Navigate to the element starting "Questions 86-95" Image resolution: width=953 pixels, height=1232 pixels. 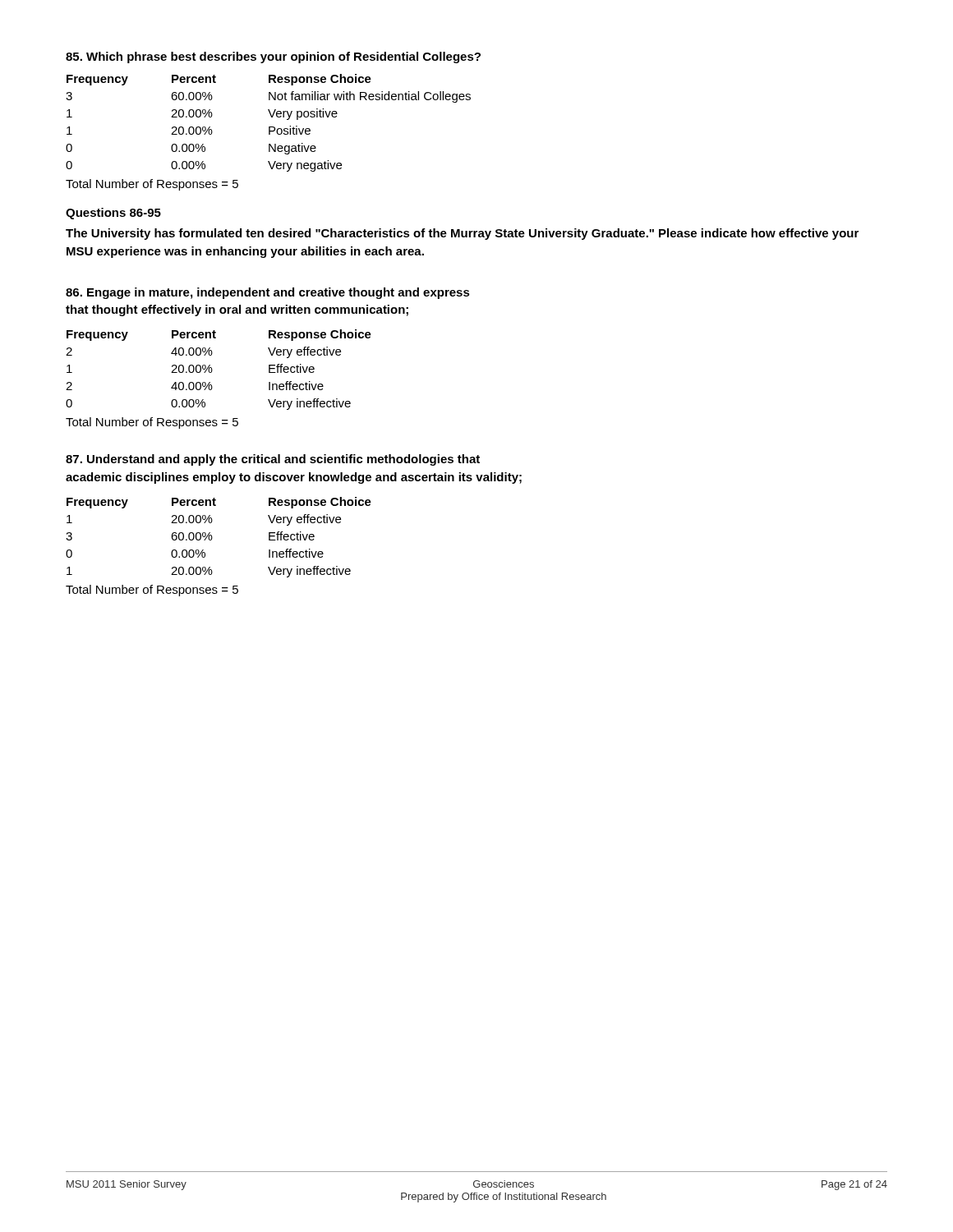(113, 212)
